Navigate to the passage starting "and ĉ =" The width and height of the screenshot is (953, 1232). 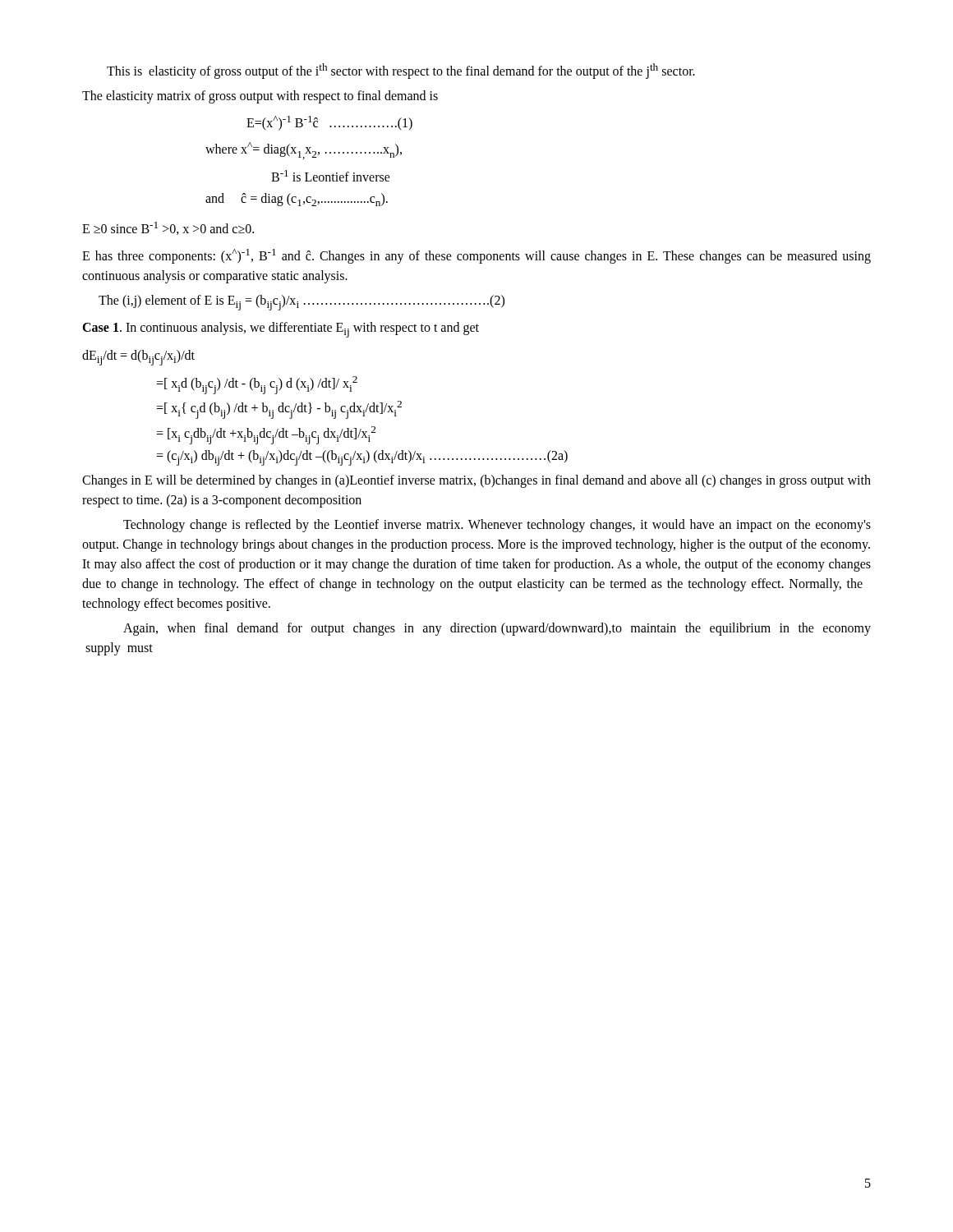(297, 200)
